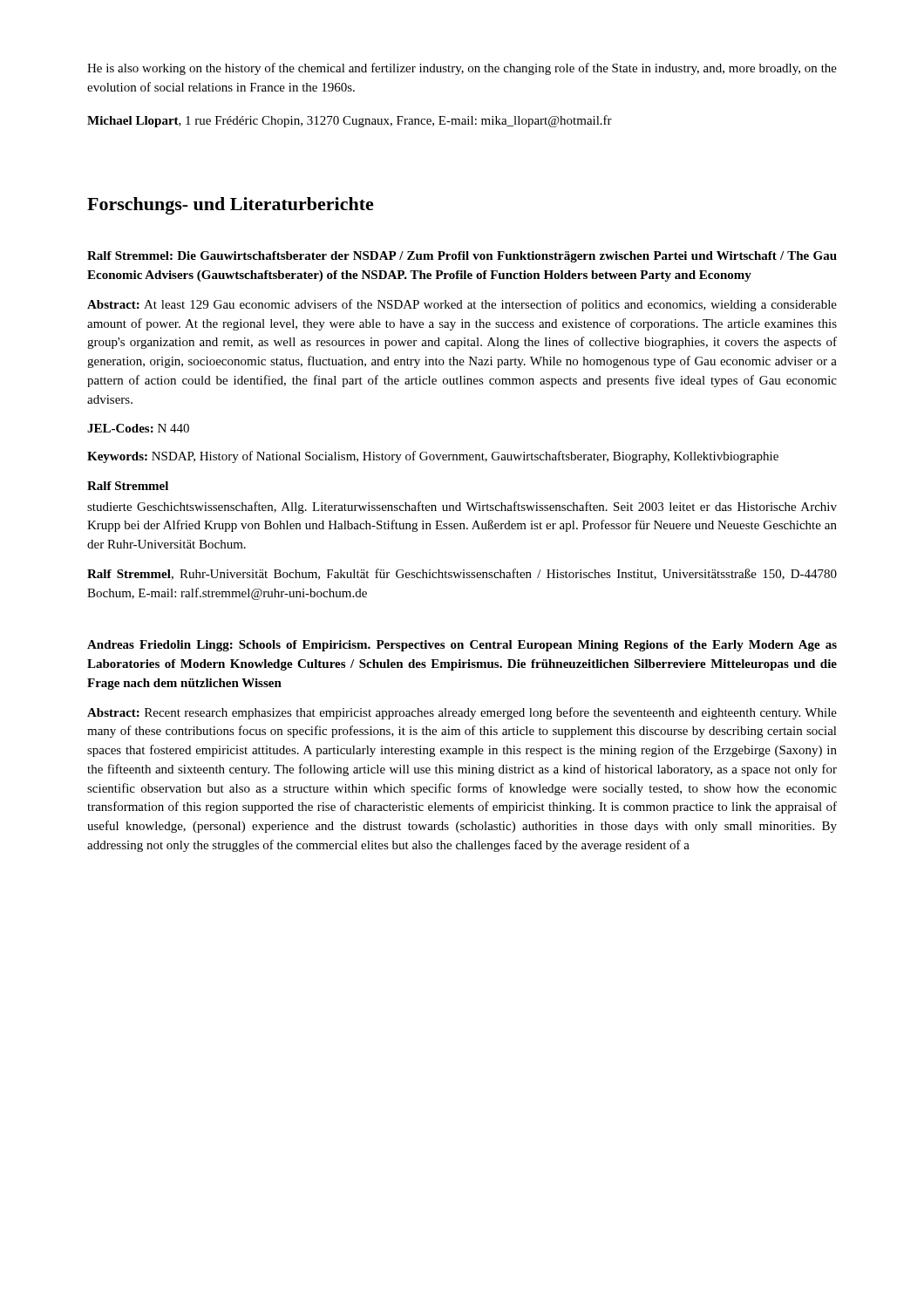924x1308 pixels.
Task: Where is the passage that starts "Keywords: NSDAP, History"?
Action: (x=462, y=457)
